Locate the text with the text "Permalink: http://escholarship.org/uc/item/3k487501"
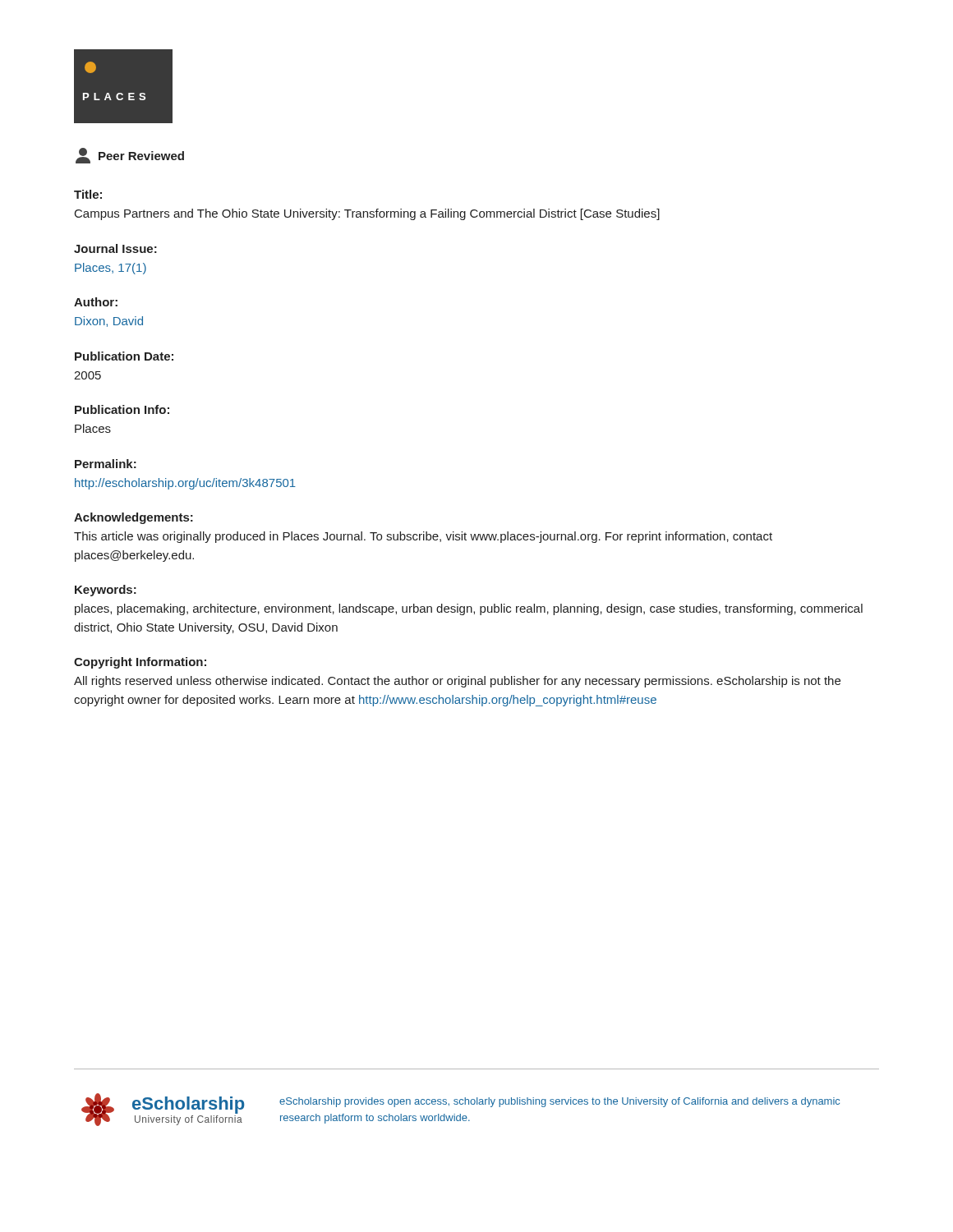This screenshot has height=1232, width=953. [106, 464]
